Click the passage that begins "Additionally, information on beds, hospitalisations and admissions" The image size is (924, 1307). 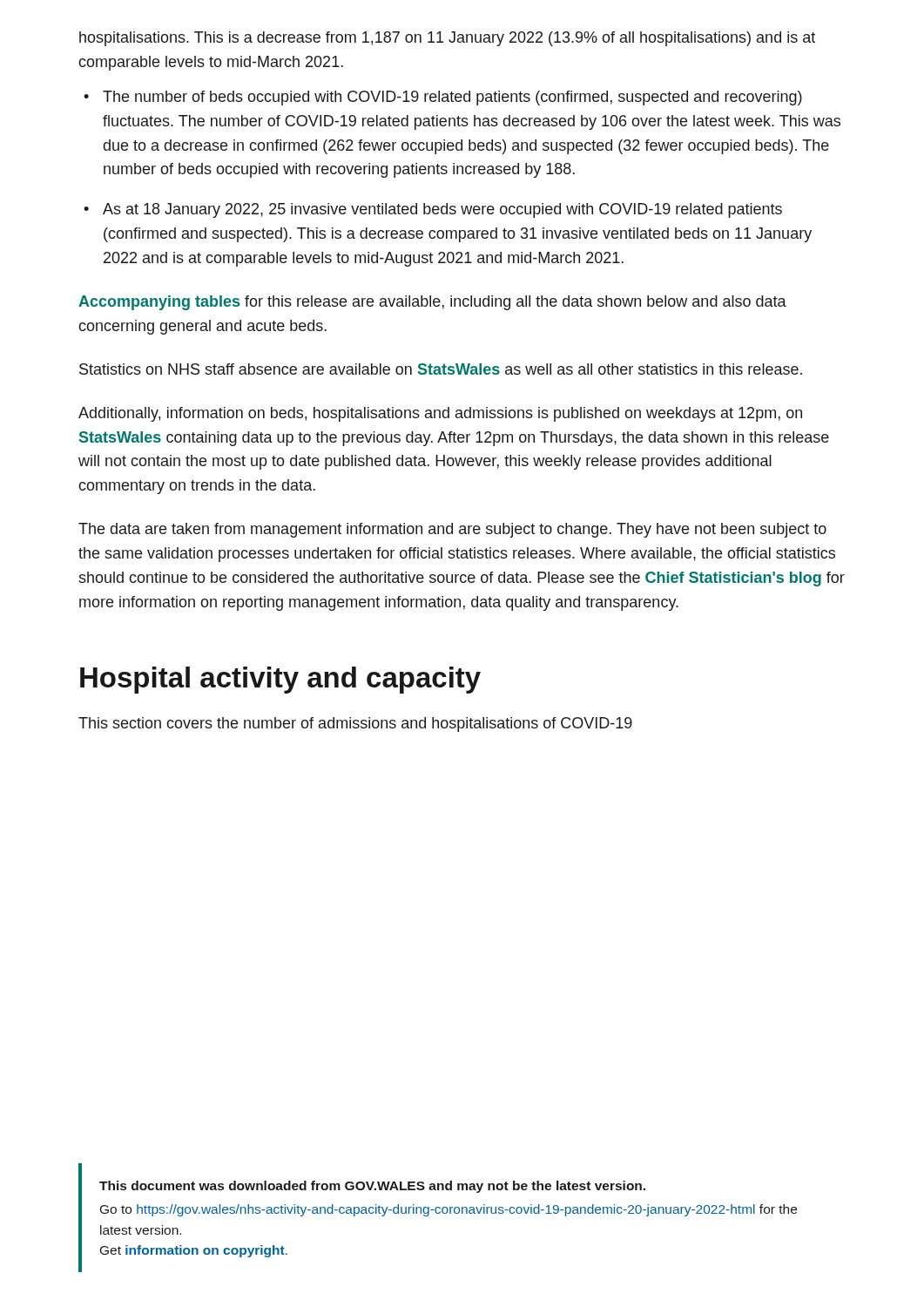tap(462, 450)
